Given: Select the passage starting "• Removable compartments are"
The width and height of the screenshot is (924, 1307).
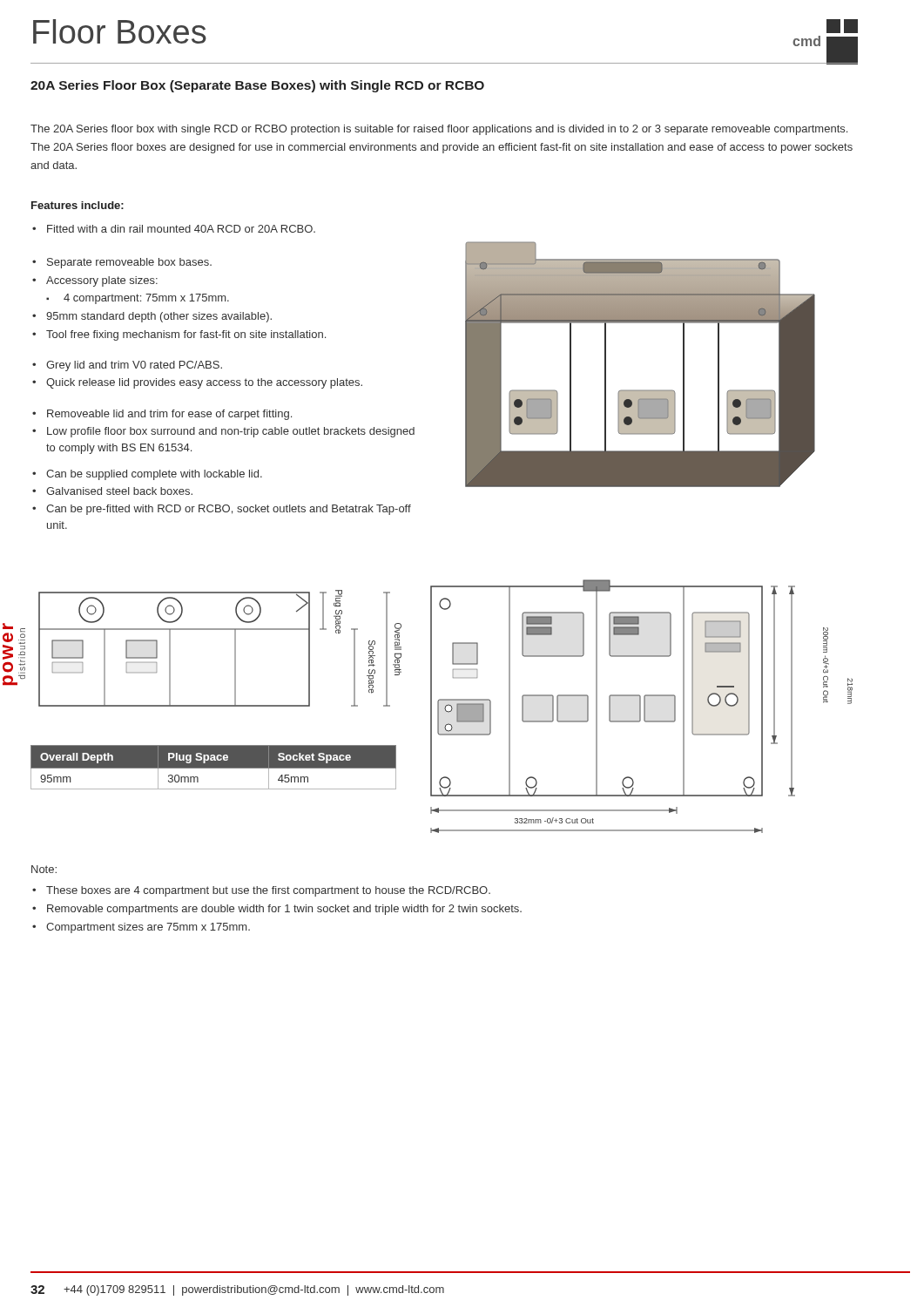Looking at the screenshot, I should pos(277,909).
